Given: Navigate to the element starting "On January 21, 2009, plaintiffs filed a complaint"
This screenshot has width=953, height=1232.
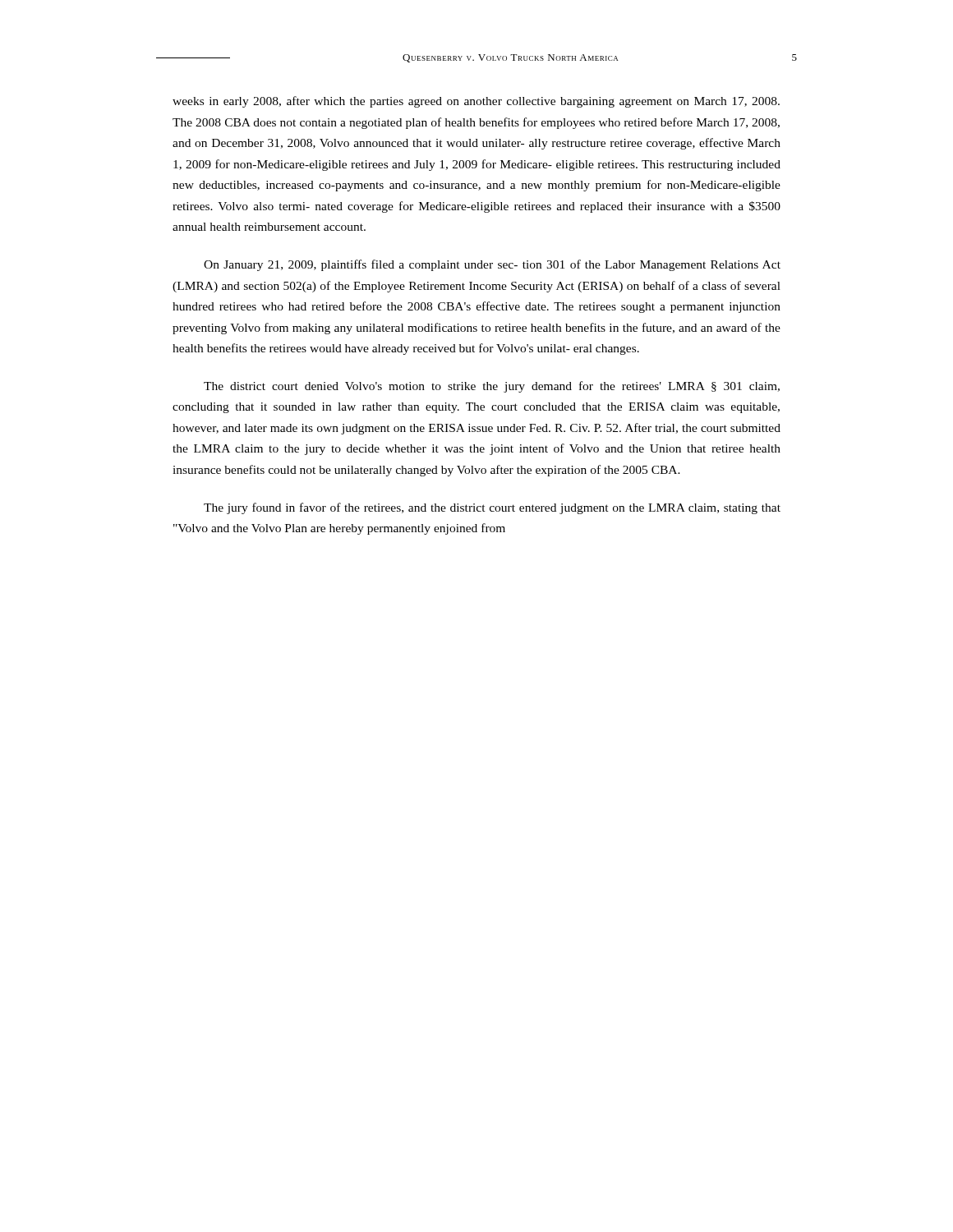Looking at the screenshot, I should pyautogui.click(x=476, y=306).
